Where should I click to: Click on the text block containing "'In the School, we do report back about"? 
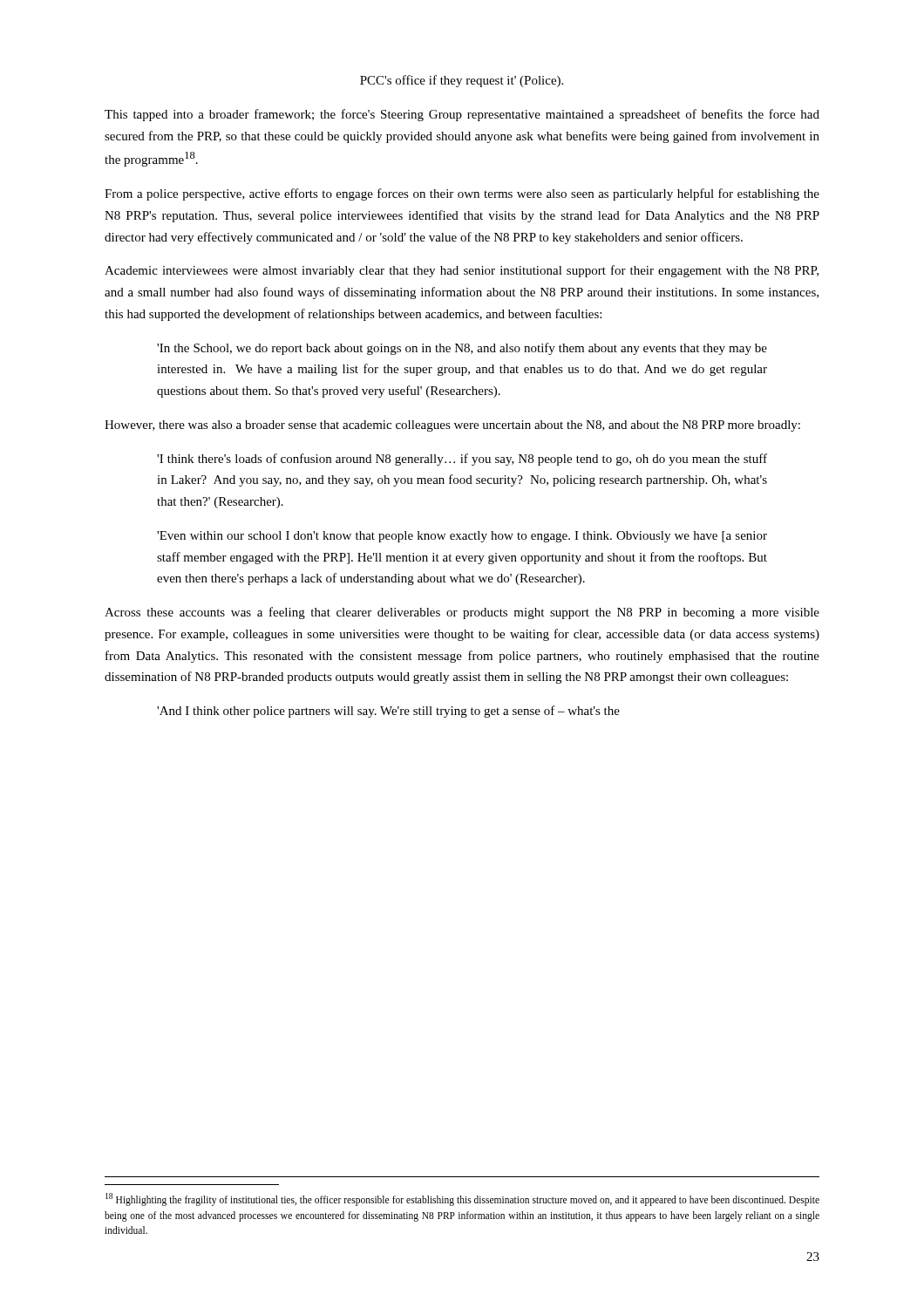pos(462,369)
